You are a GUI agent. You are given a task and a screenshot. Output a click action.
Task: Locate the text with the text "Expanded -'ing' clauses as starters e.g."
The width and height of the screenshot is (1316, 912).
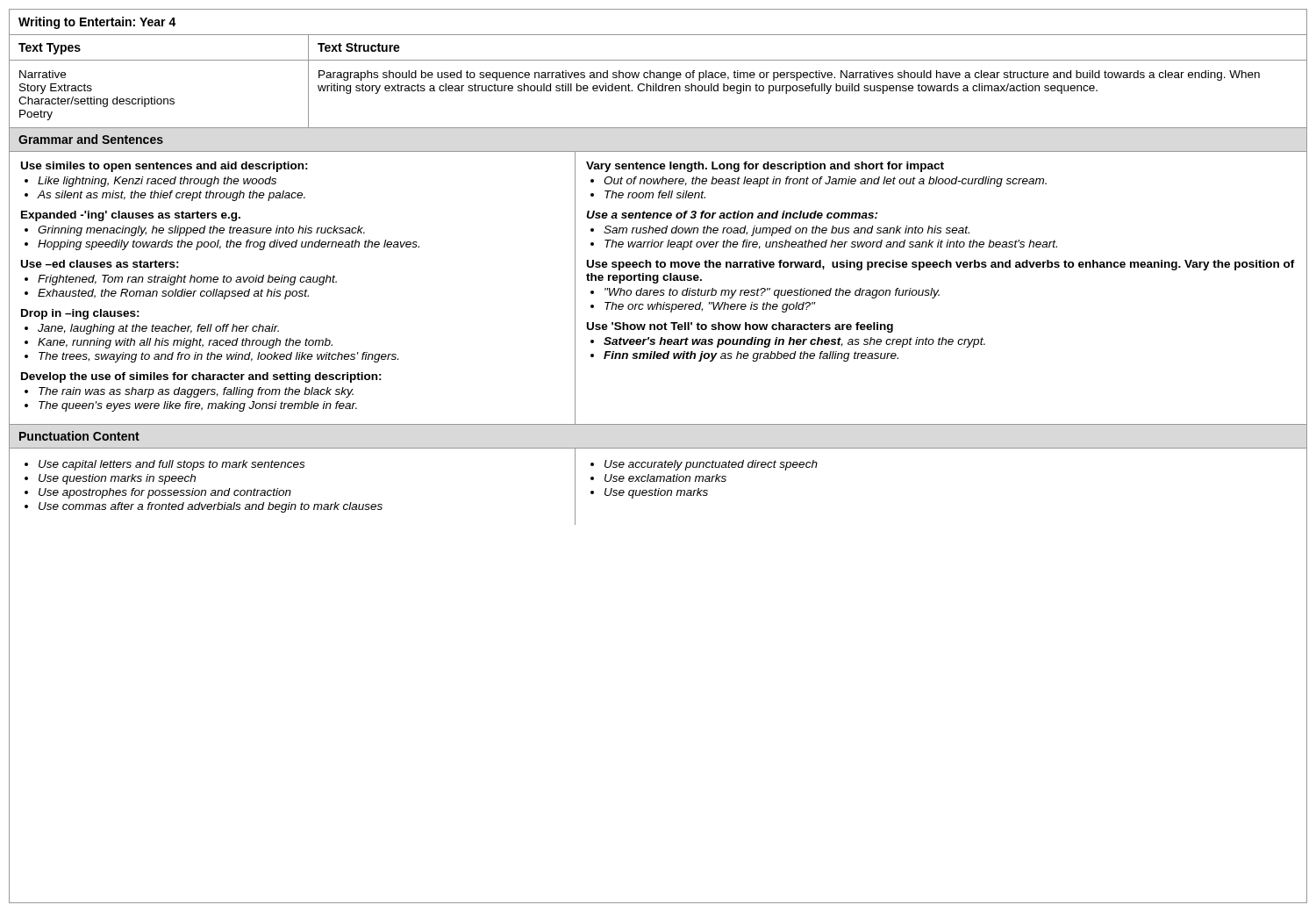[x=131, y=215]
